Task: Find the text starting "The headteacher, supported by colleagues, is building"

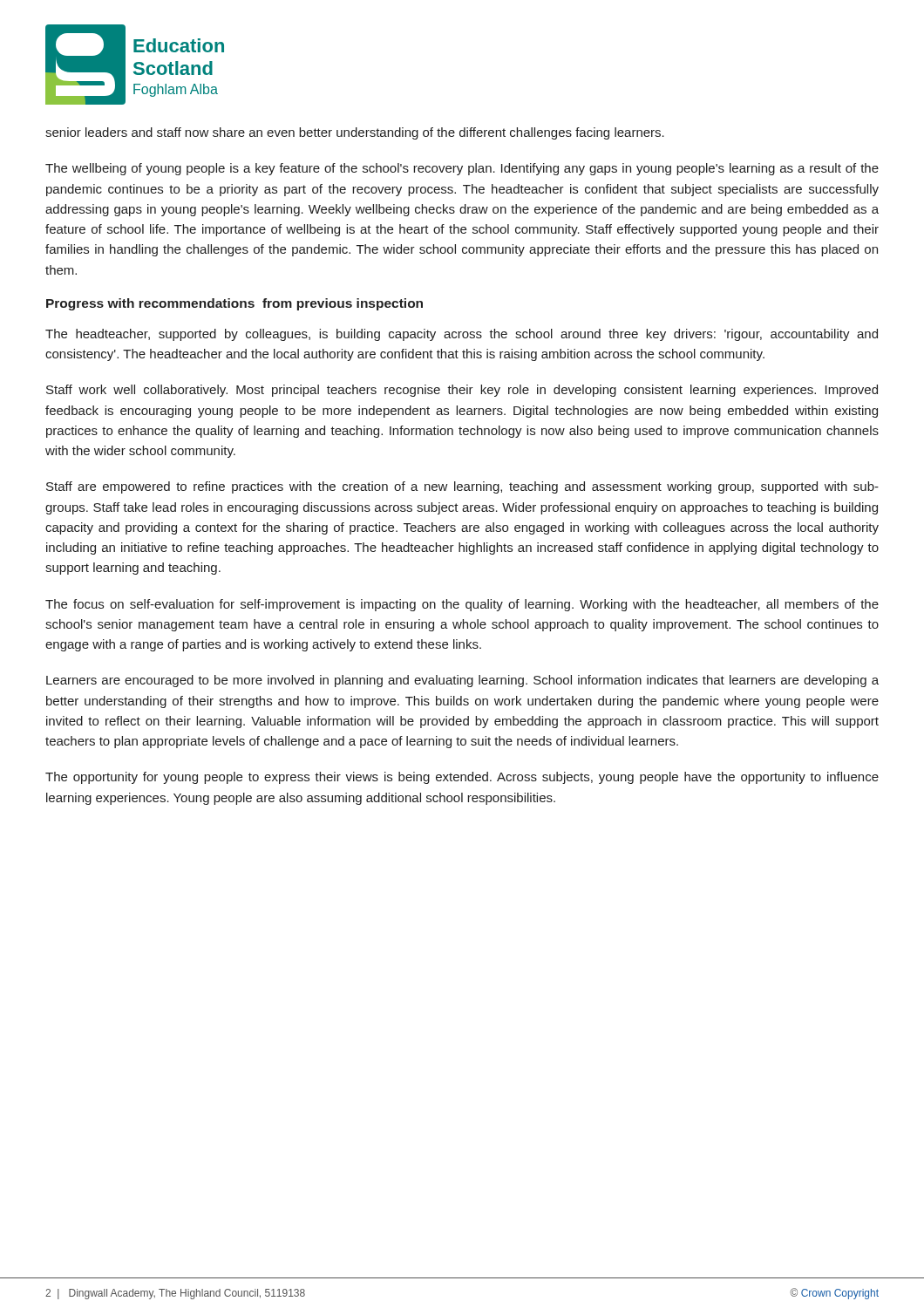Action: [462, 343]
